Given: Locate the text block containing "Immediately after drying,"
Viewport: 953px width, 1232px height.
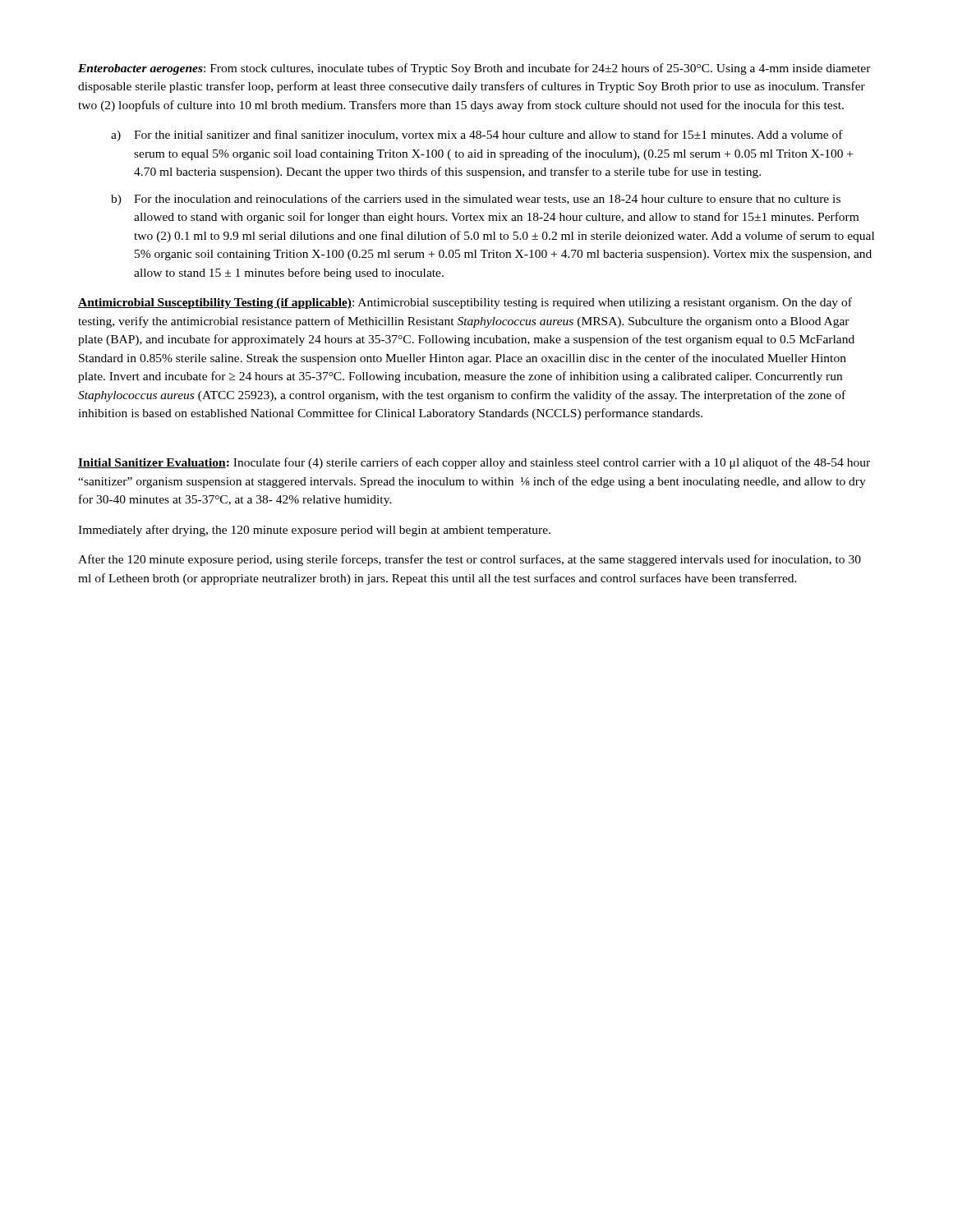Looking at the screenshot, I should (x=315, y=529).
